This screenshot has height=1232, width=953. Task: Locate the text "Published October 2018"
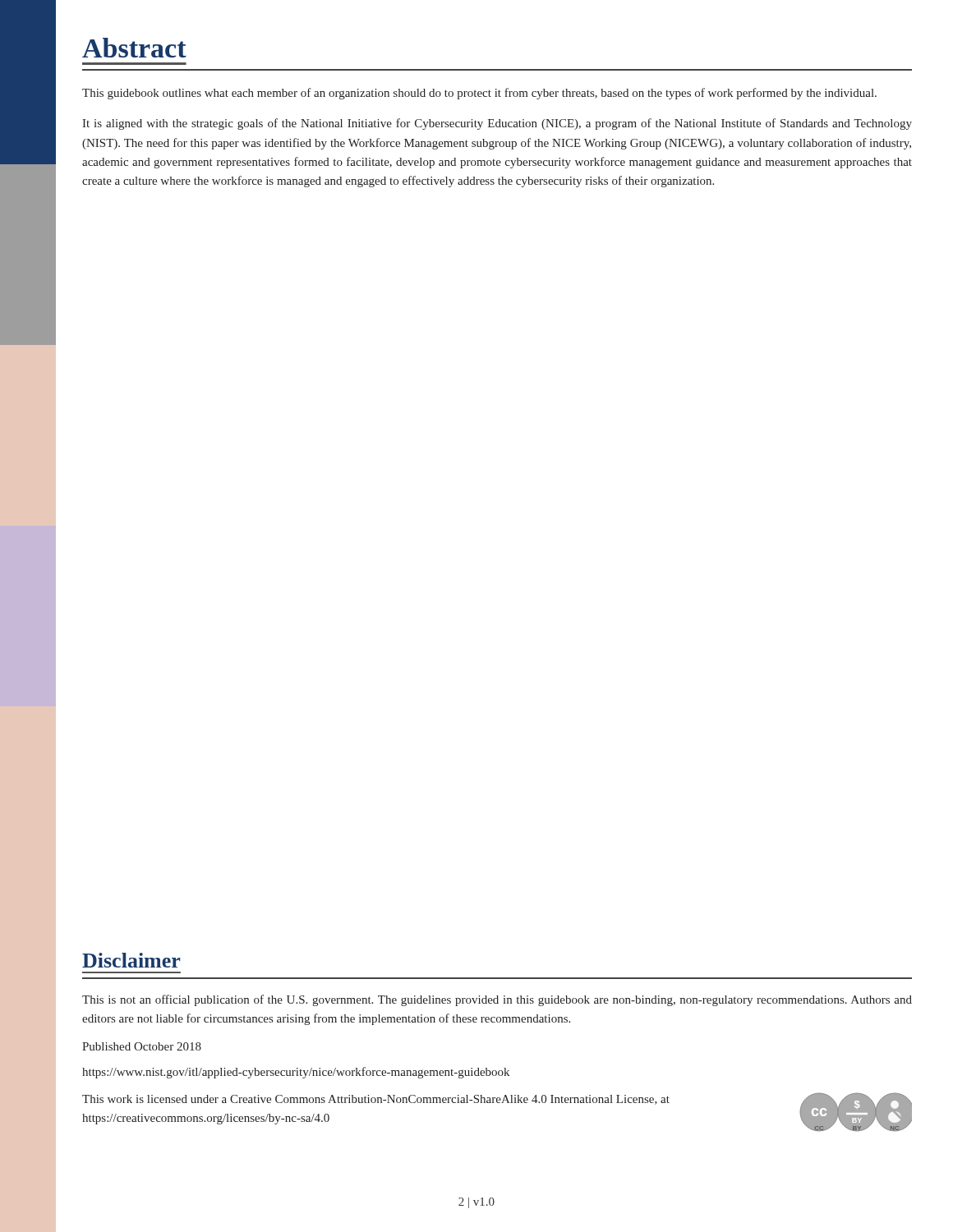tap(142, 1046)
